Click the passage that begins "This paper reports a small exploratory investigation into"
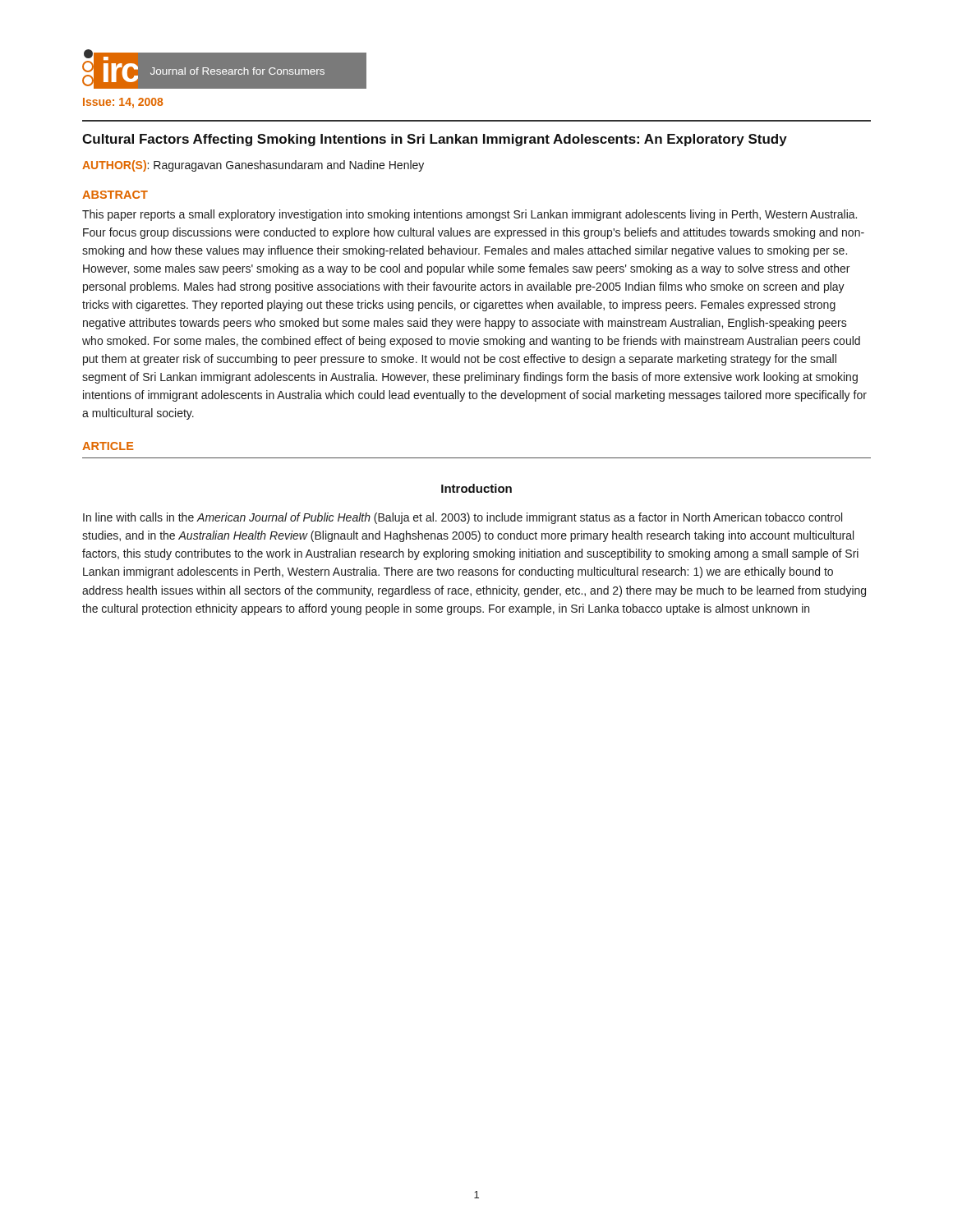 click(x=474, y=314)
